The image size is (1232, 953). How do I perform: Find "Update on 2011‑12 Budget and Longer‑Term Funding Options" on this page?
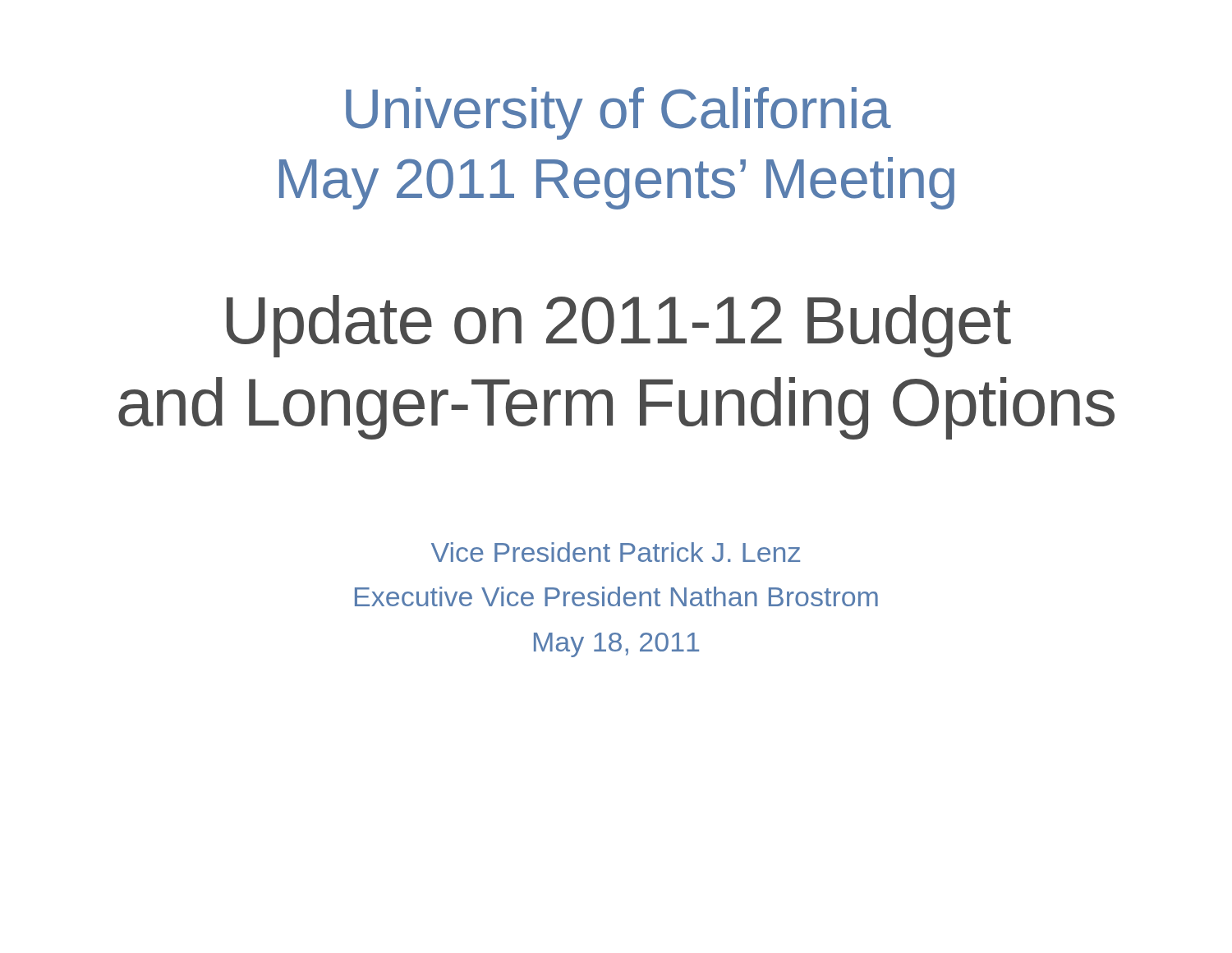616,362
